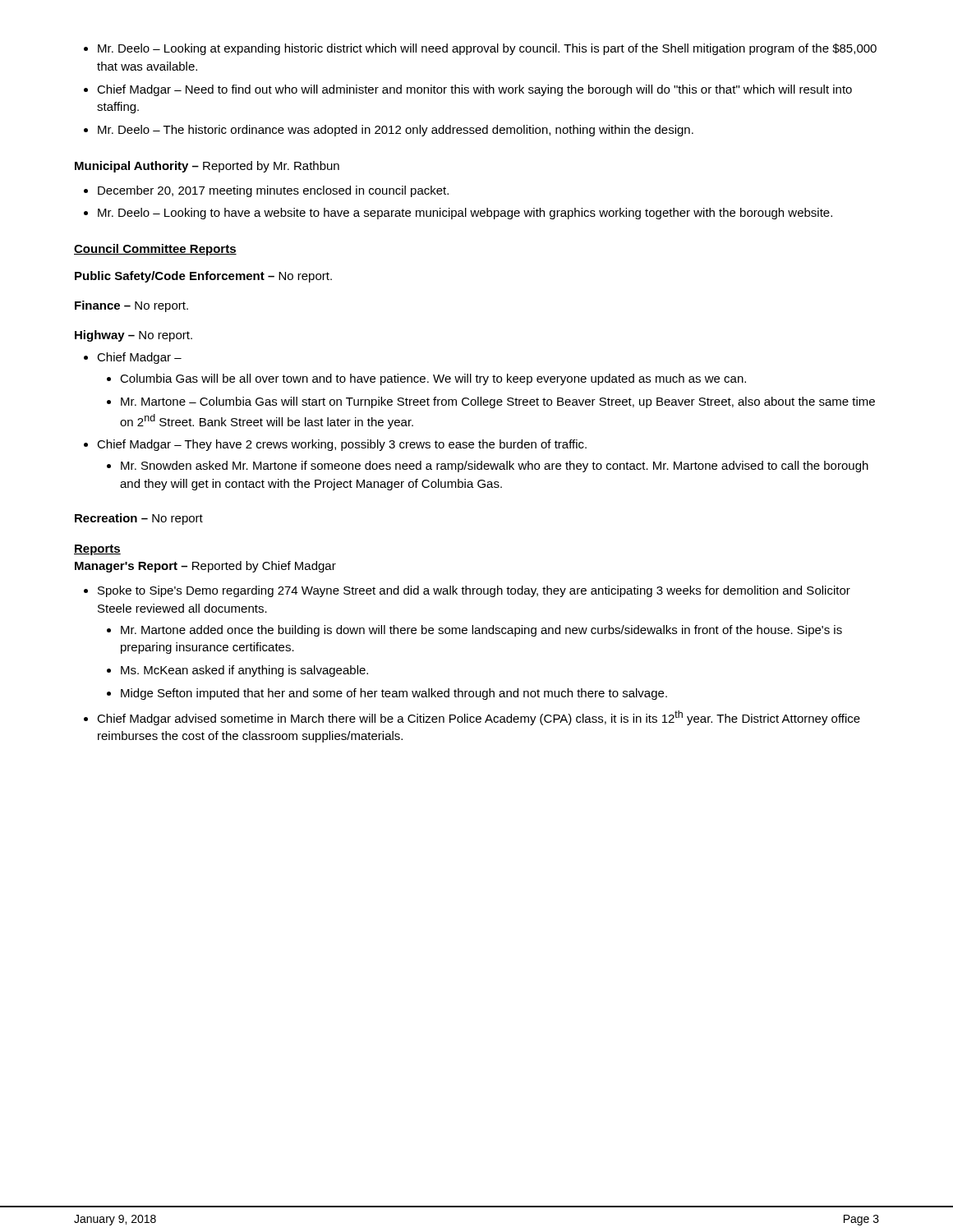
Task: Navigate to the text block starting "Manager's Report –"
Action: [x=205, y=566]
